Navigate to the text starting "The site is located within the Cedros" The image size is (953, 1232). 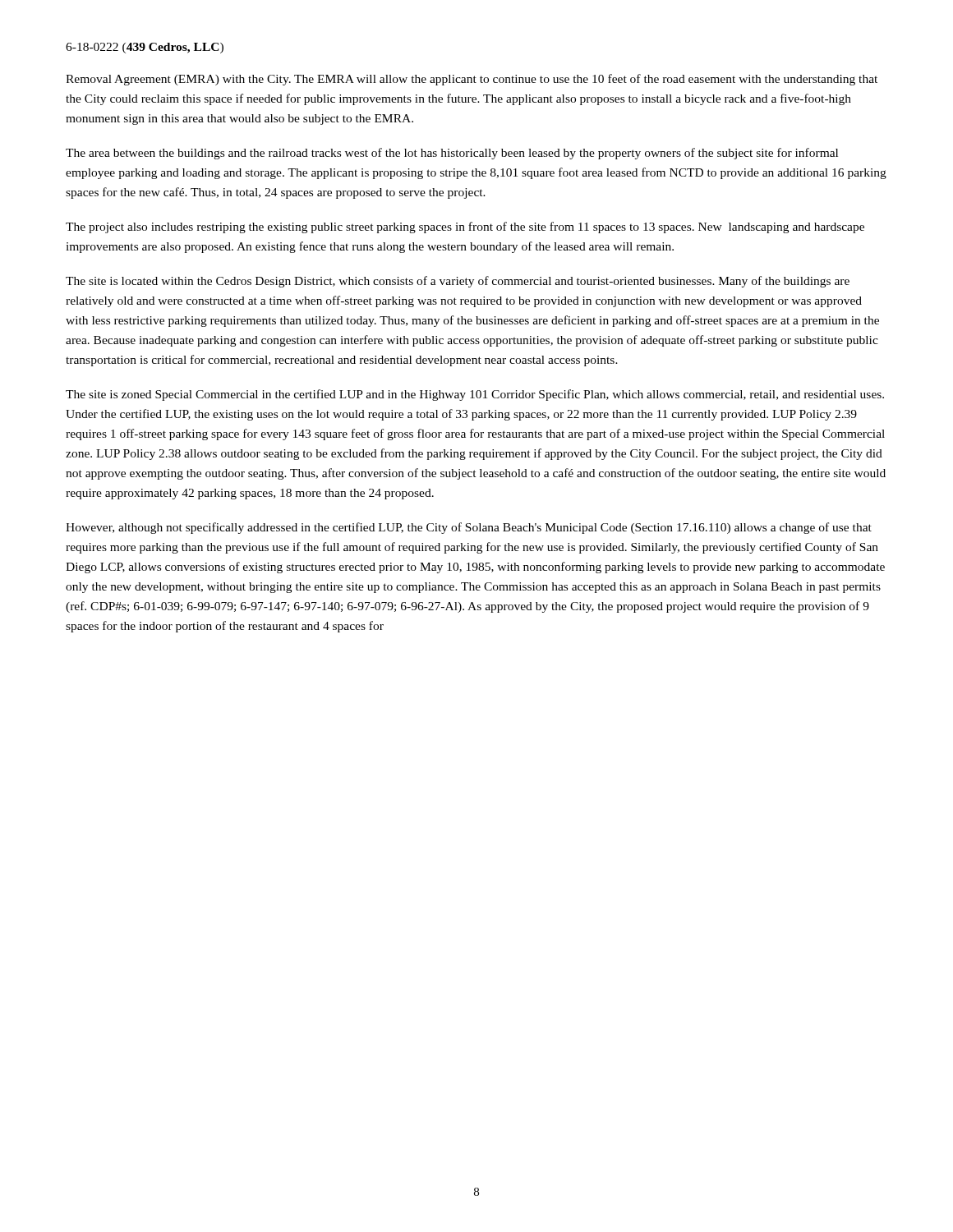[473, 320]
